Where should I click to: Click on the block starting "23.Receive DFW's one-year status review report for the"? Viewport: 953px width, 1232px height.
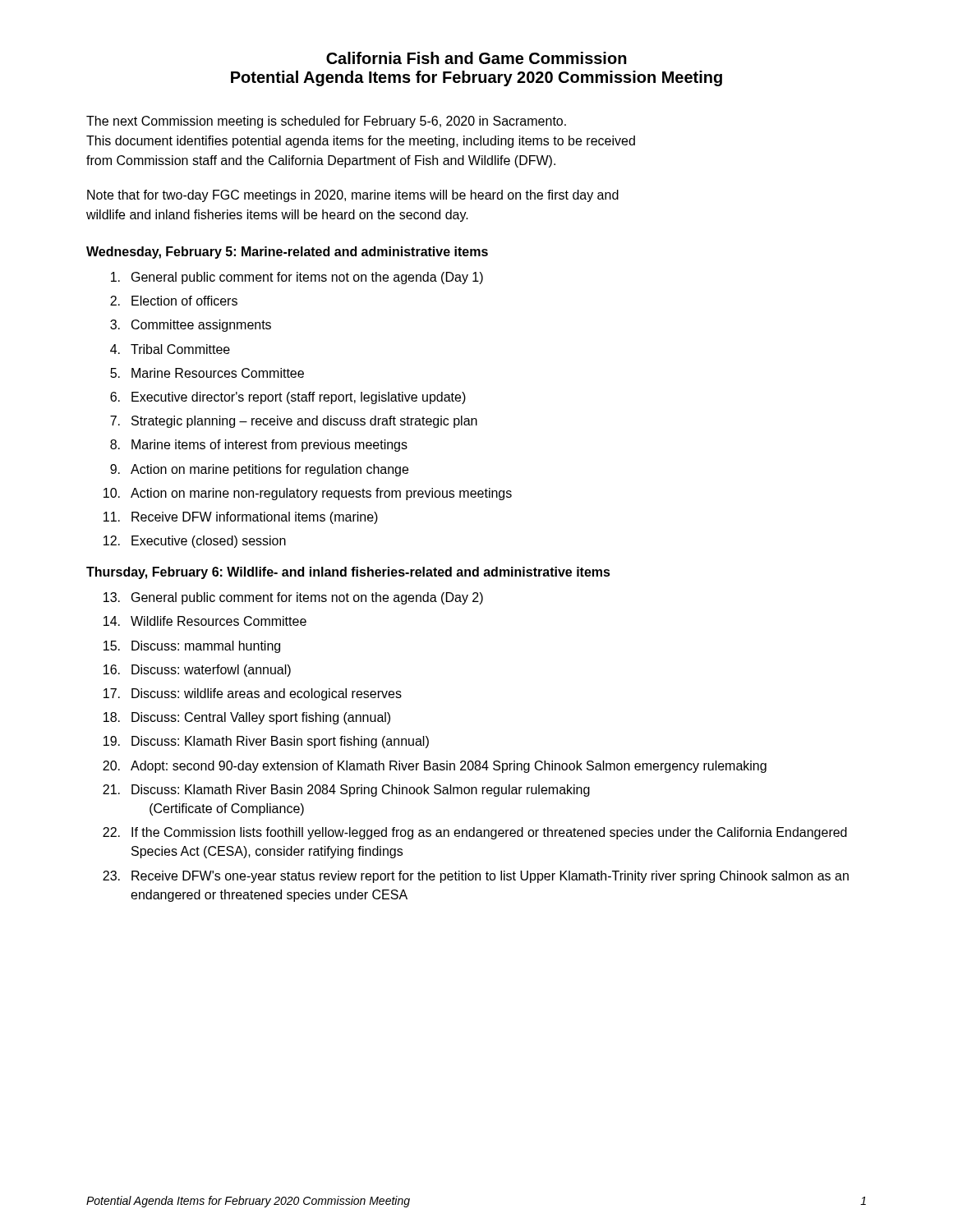pos(476,885)
